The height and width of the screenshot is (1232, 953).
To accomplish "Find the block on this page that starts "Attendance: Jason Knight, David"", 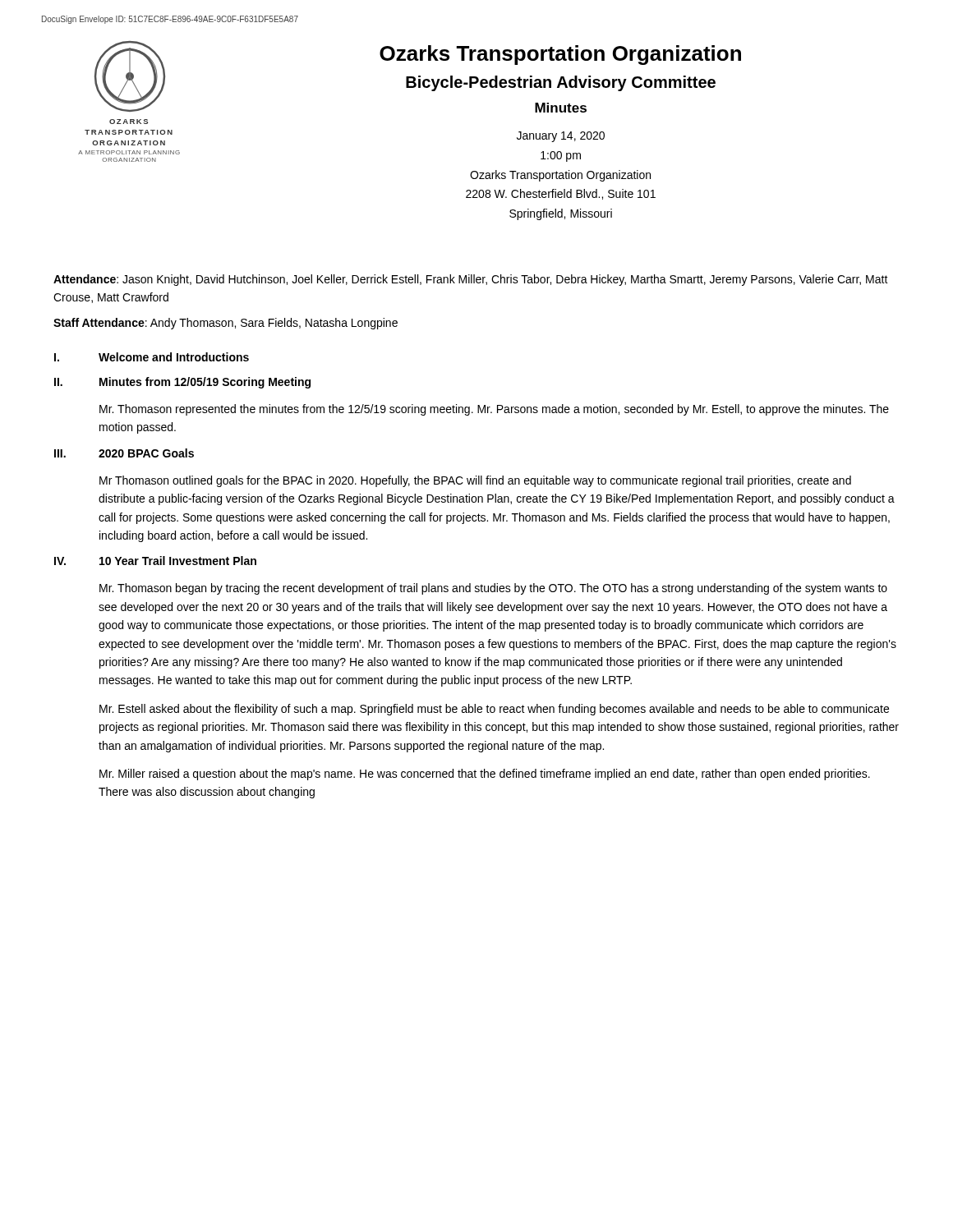I will [x=470, y=288].
